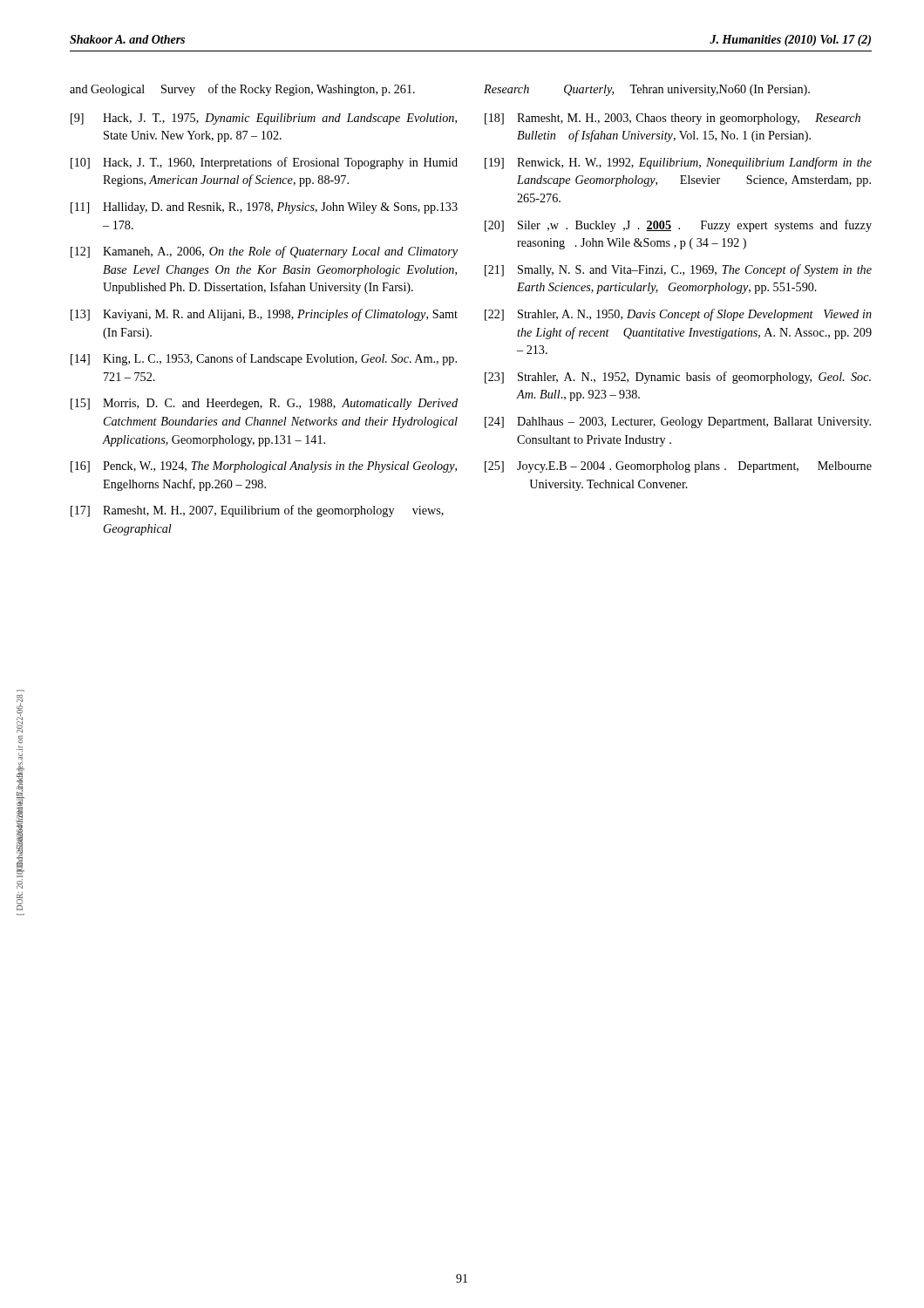Locate the block starting "[24] Dahlhaus – 2003,"
This screenshot has width=924, height=1308.
click(678, 430)
